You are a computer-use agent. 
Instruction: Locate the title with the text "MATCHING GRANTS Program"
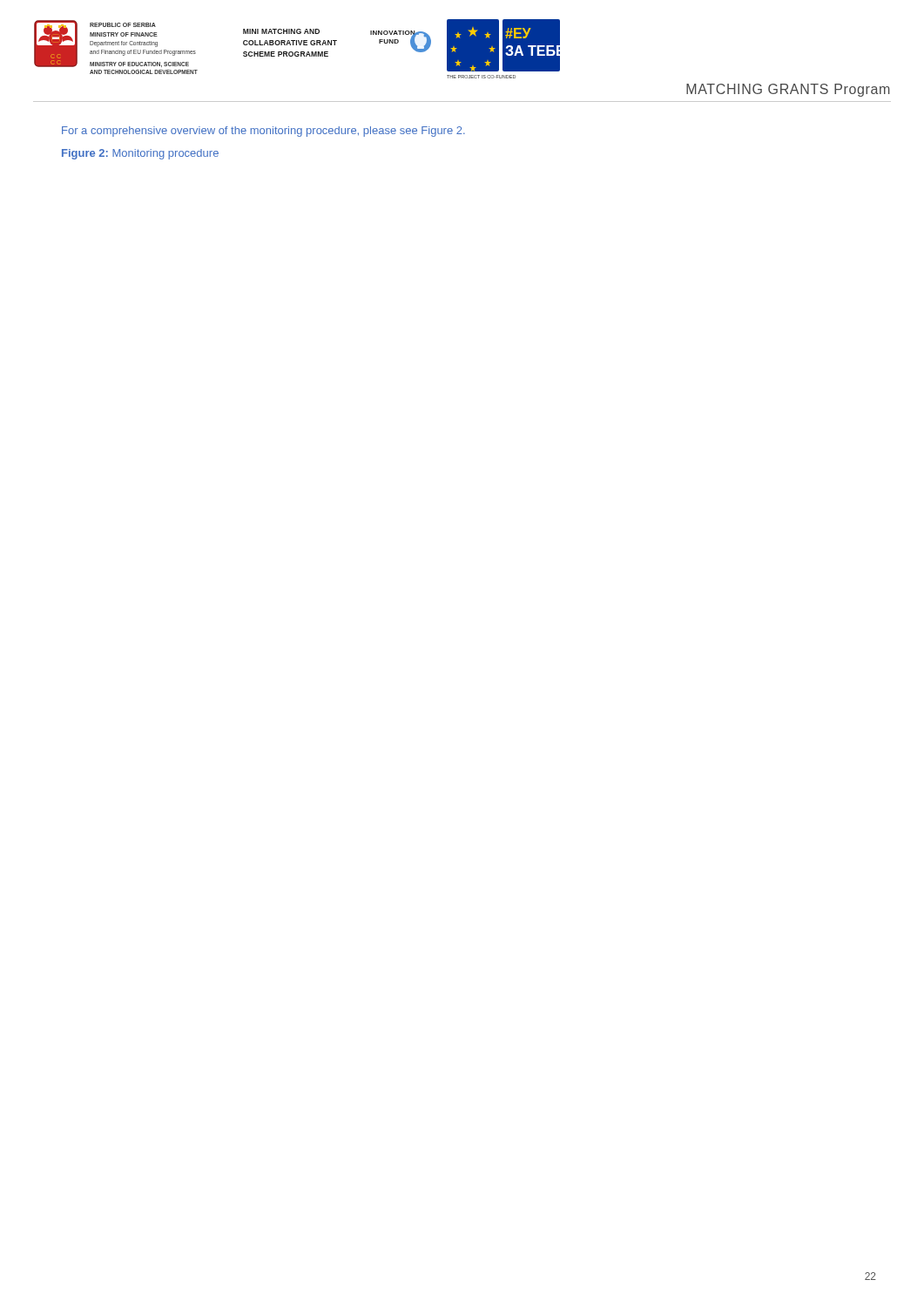click(x=788, y=89)
